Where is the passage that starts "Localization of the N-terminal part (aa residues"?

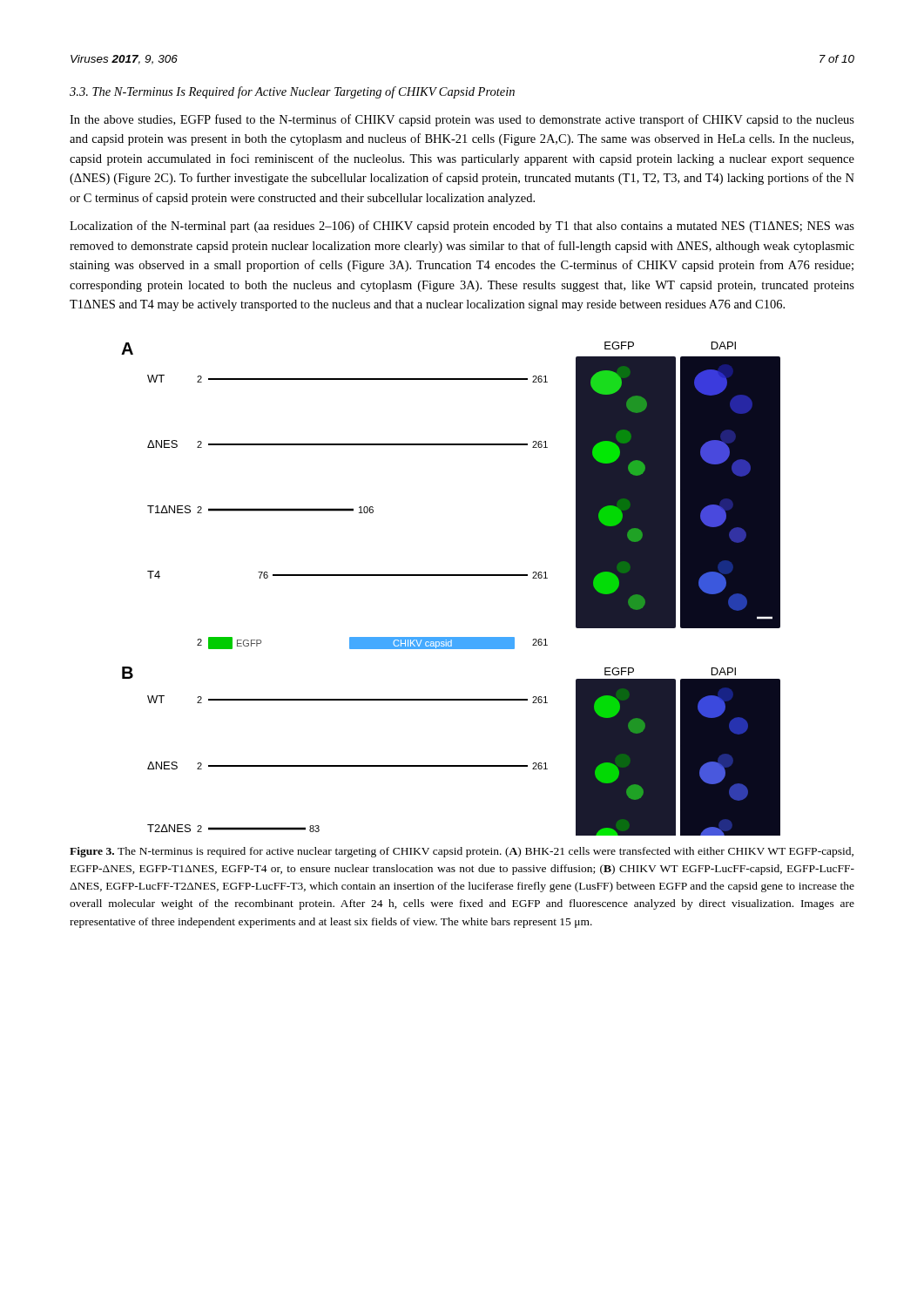462,265
